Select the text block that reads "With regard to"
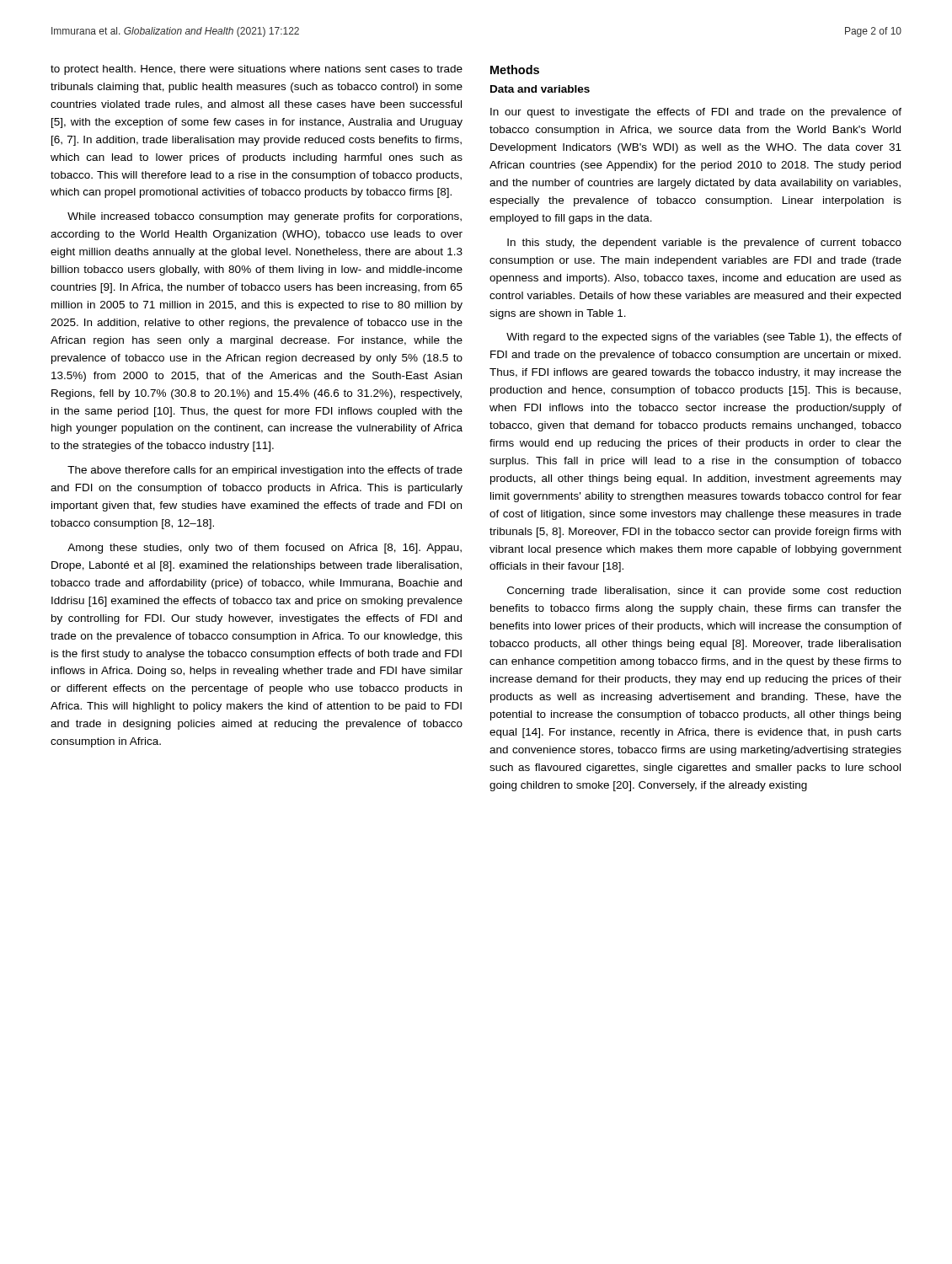 pyautogui.click(x=695, y=452)
